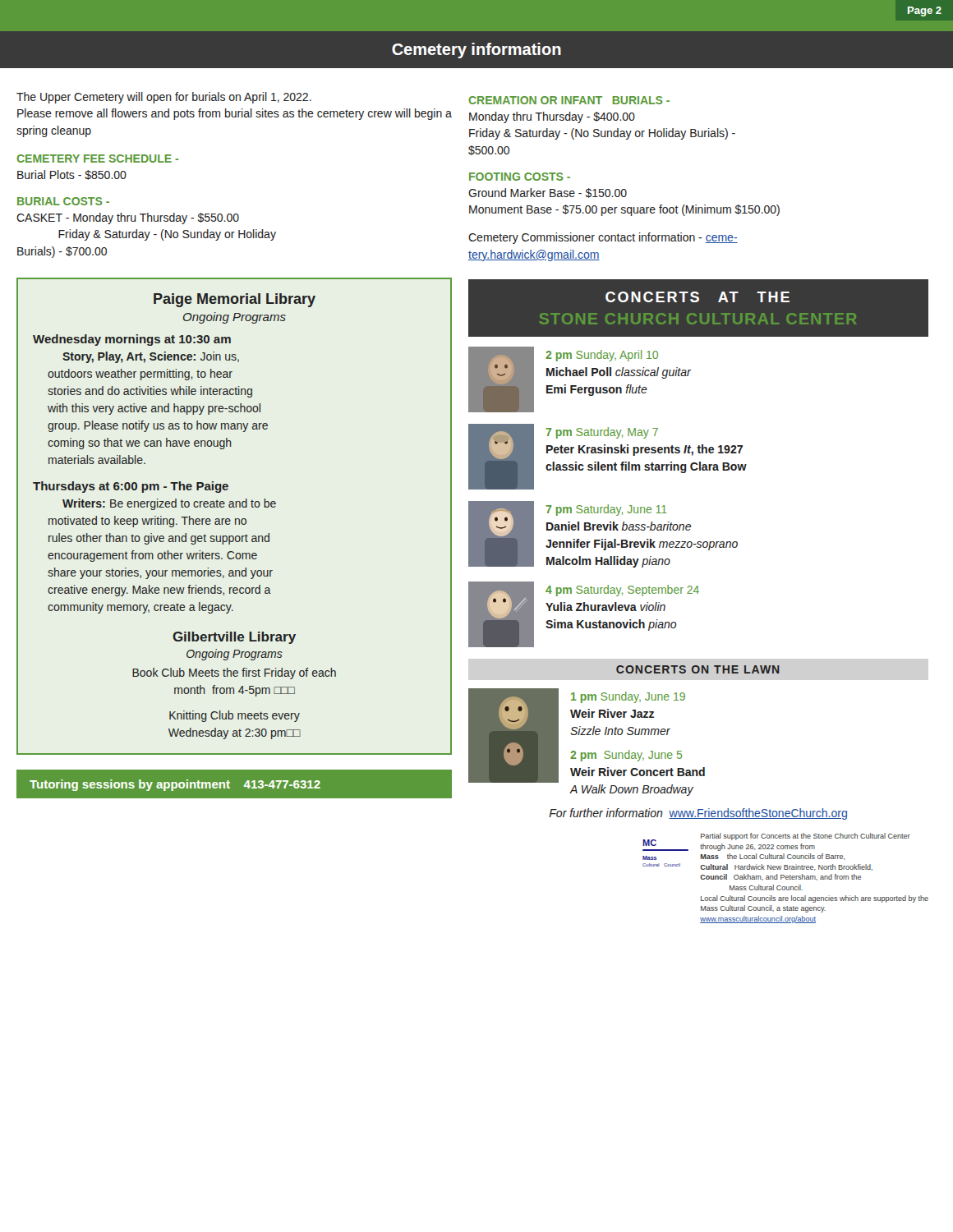Click on the text block containing "Cemetery Commissioner contact information"

pos(603,246)
